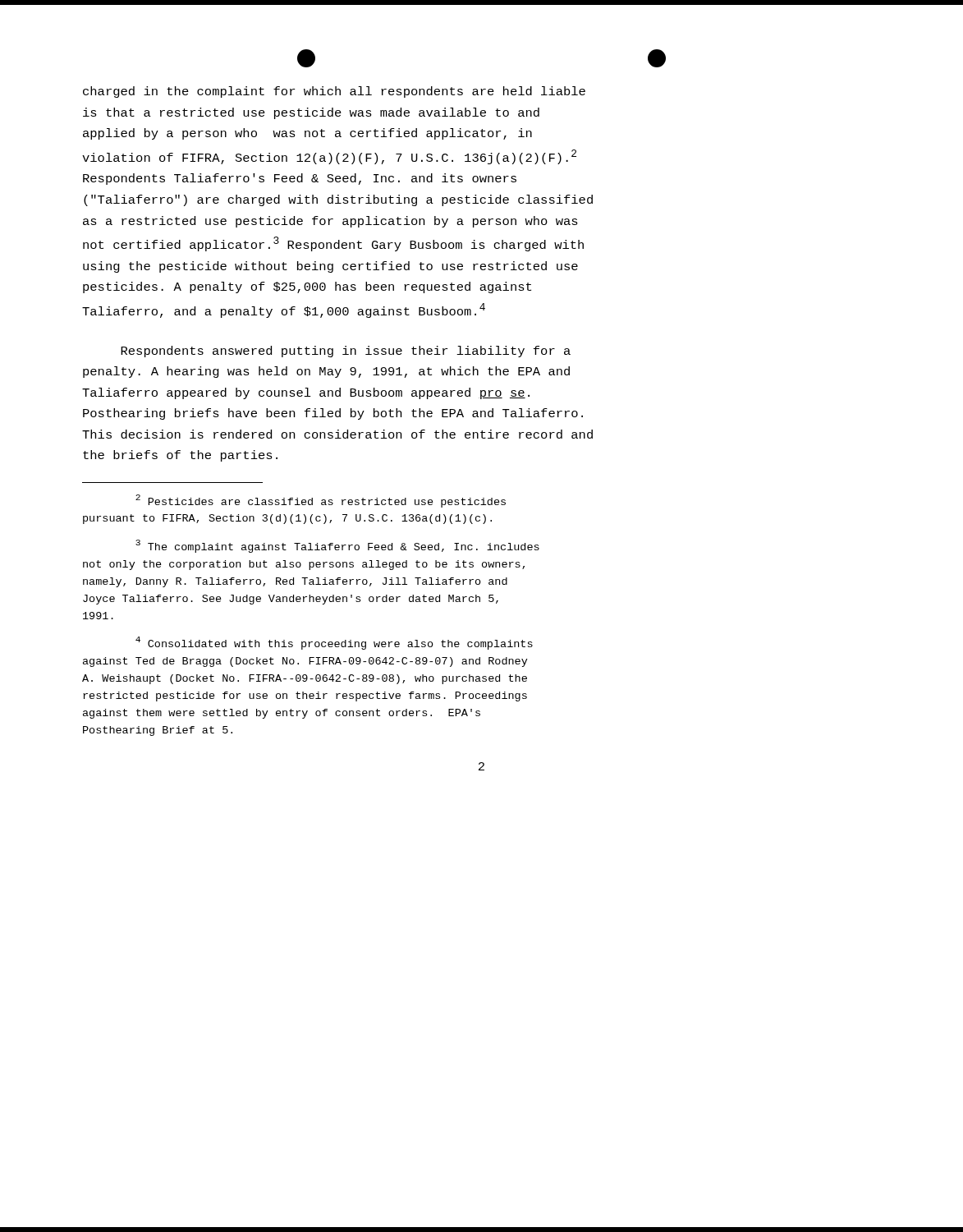Find the element starting "2 Pesticides are classified as restricted use"
The width and height of the screenshot is (963, 1232).
(x=294, y=509)
